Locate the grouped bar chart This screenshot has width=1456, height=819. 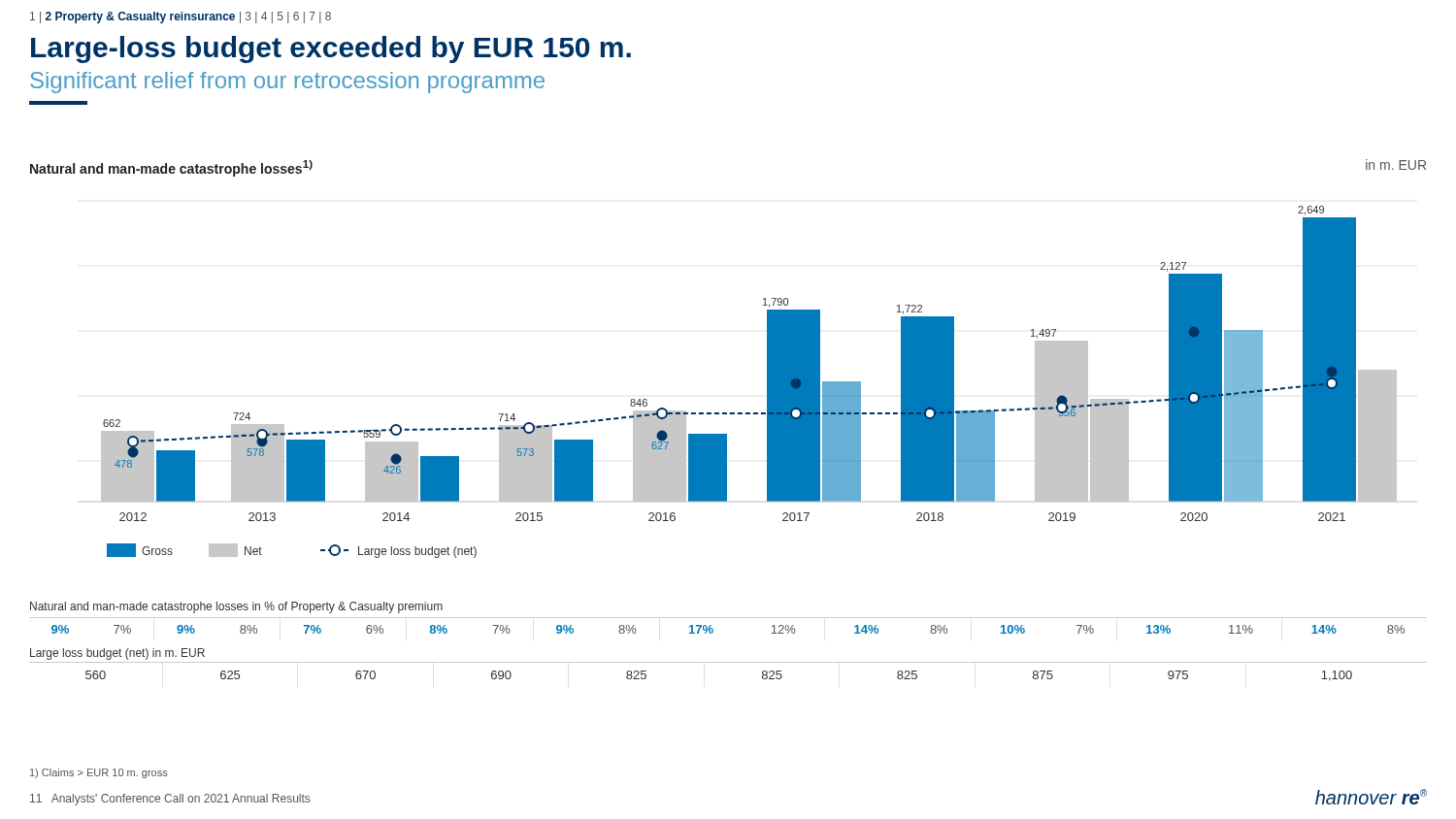(x=728, y=390)
